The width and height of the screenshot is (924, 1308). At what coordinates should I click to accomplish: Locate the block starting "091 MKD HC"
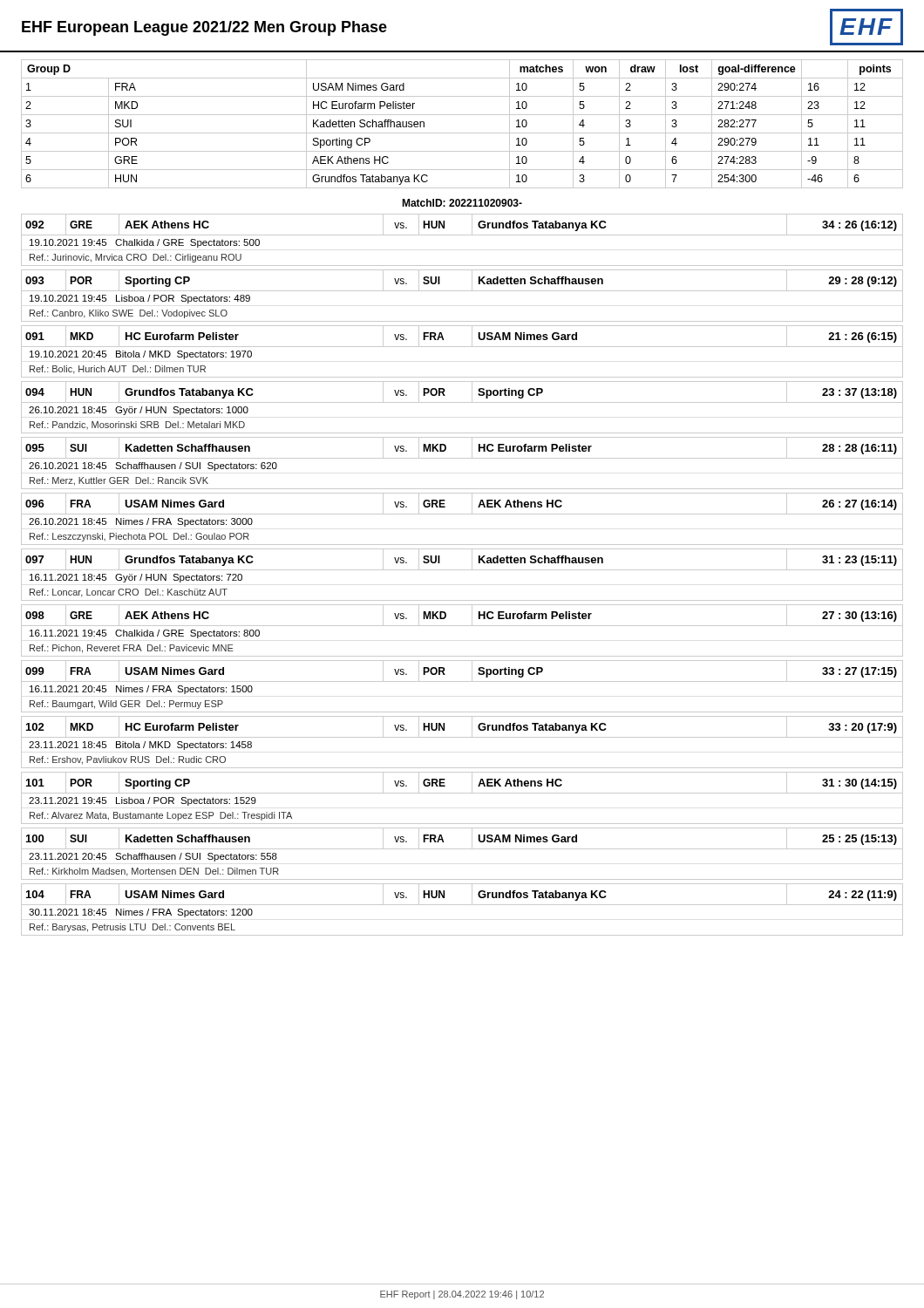pos(462,351)
